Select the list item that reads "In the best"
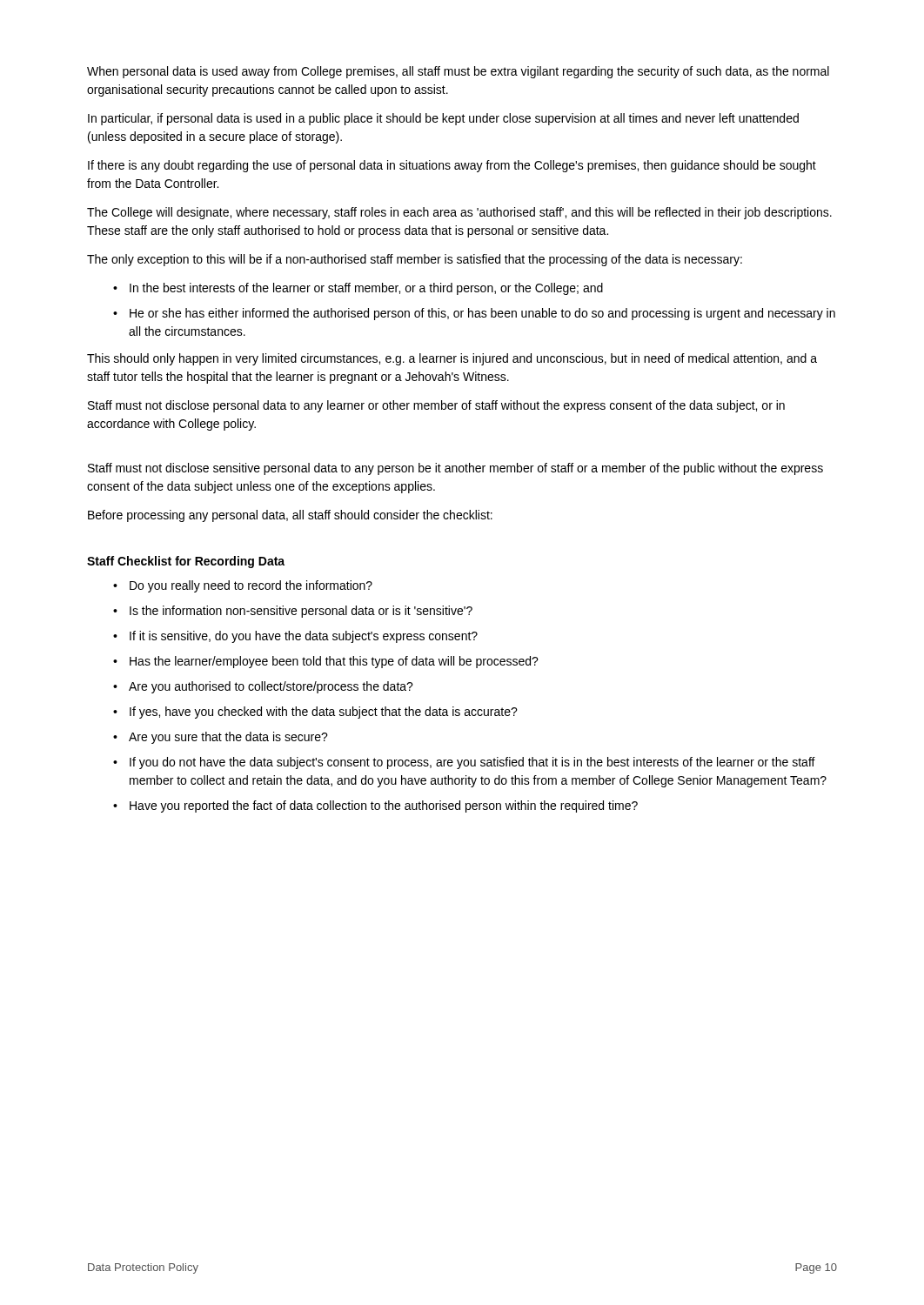This screenshot has height=1305, width=924. (x=366, y=288)
